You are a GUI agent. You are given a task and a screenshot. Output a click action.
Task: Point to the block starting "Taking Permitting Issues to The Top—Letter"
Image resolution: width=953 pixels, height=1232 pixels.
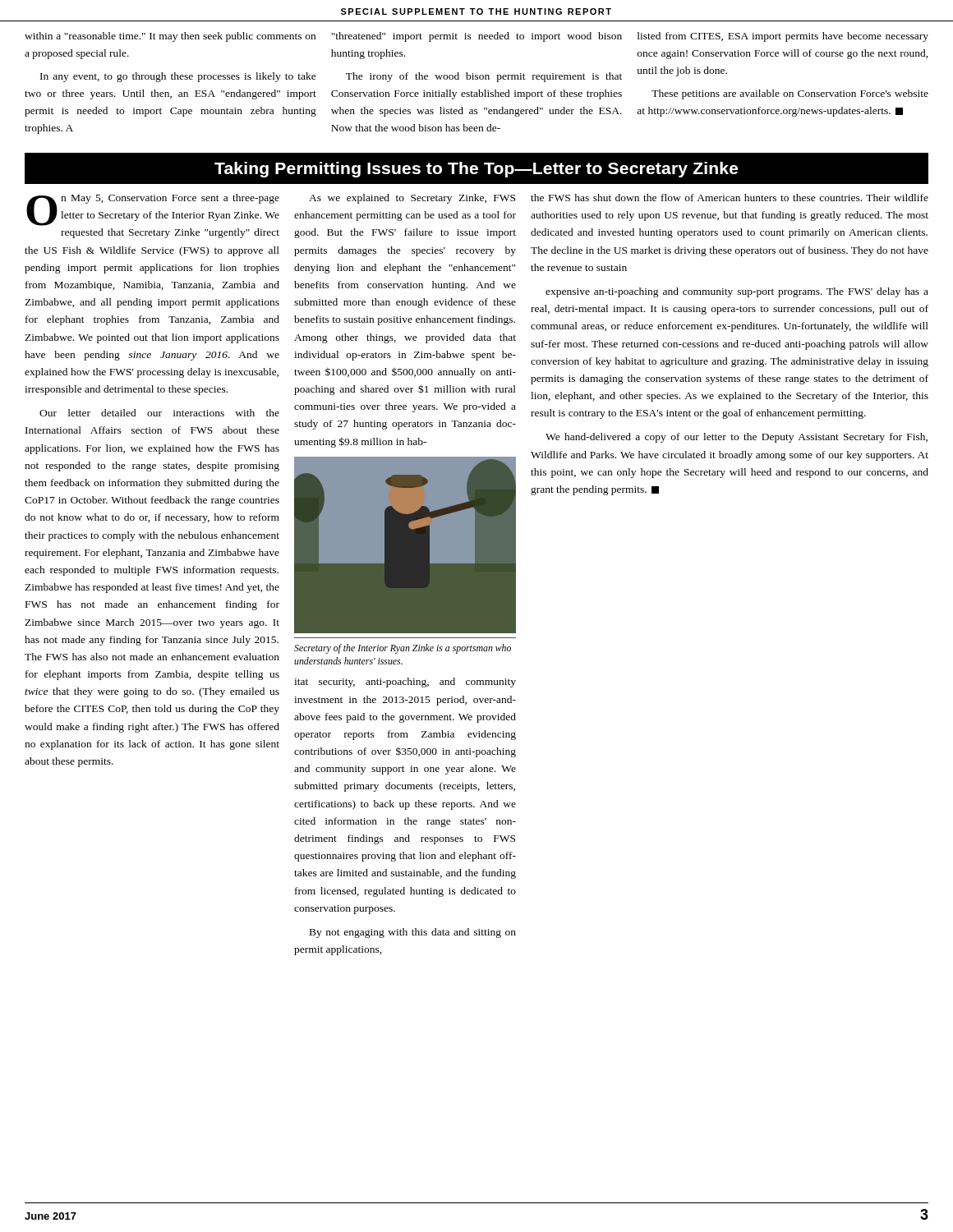pos(476,168)
